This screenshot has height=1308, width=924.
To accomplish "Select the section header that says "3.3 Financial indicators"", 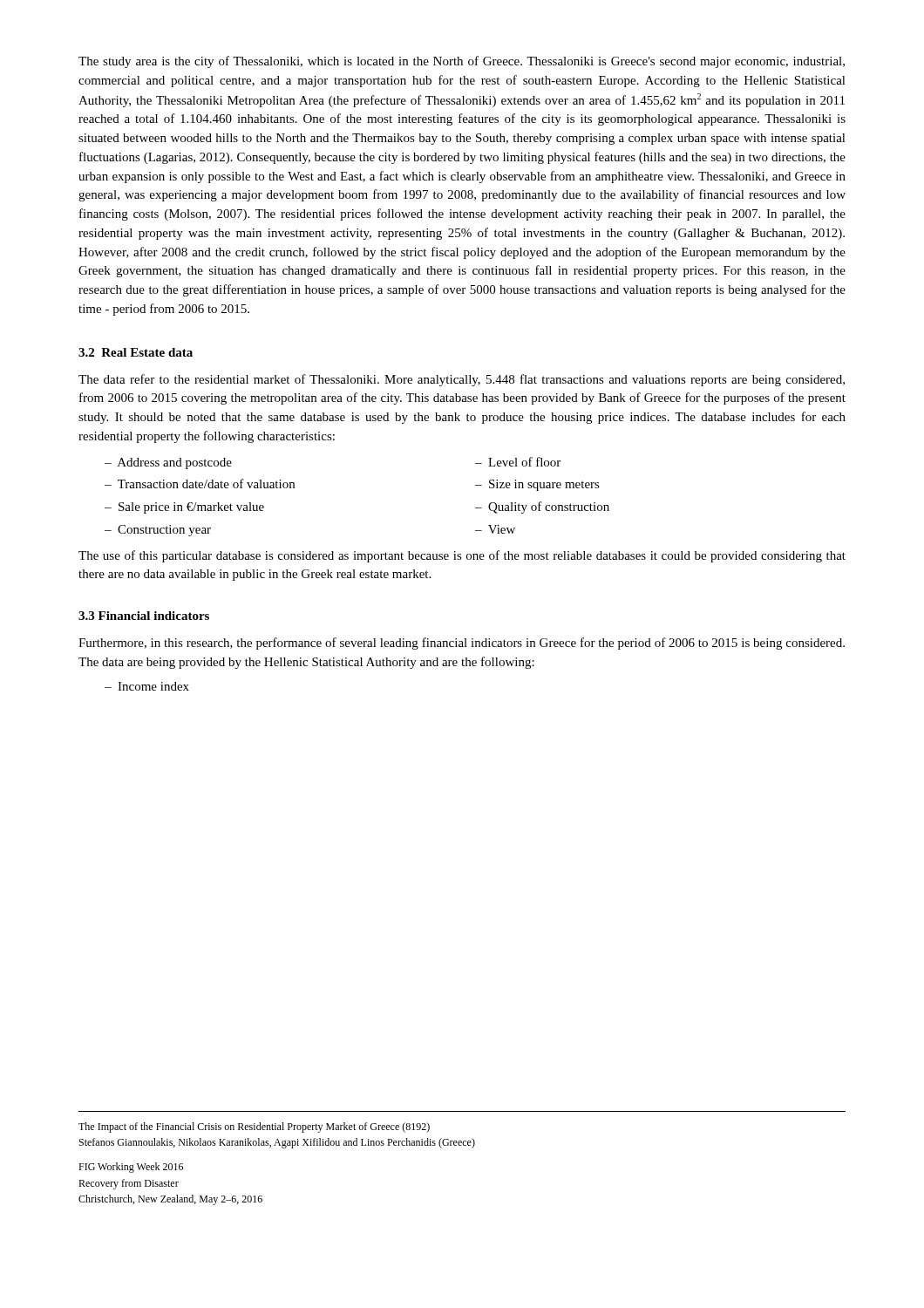I will (x=144, y=616).
